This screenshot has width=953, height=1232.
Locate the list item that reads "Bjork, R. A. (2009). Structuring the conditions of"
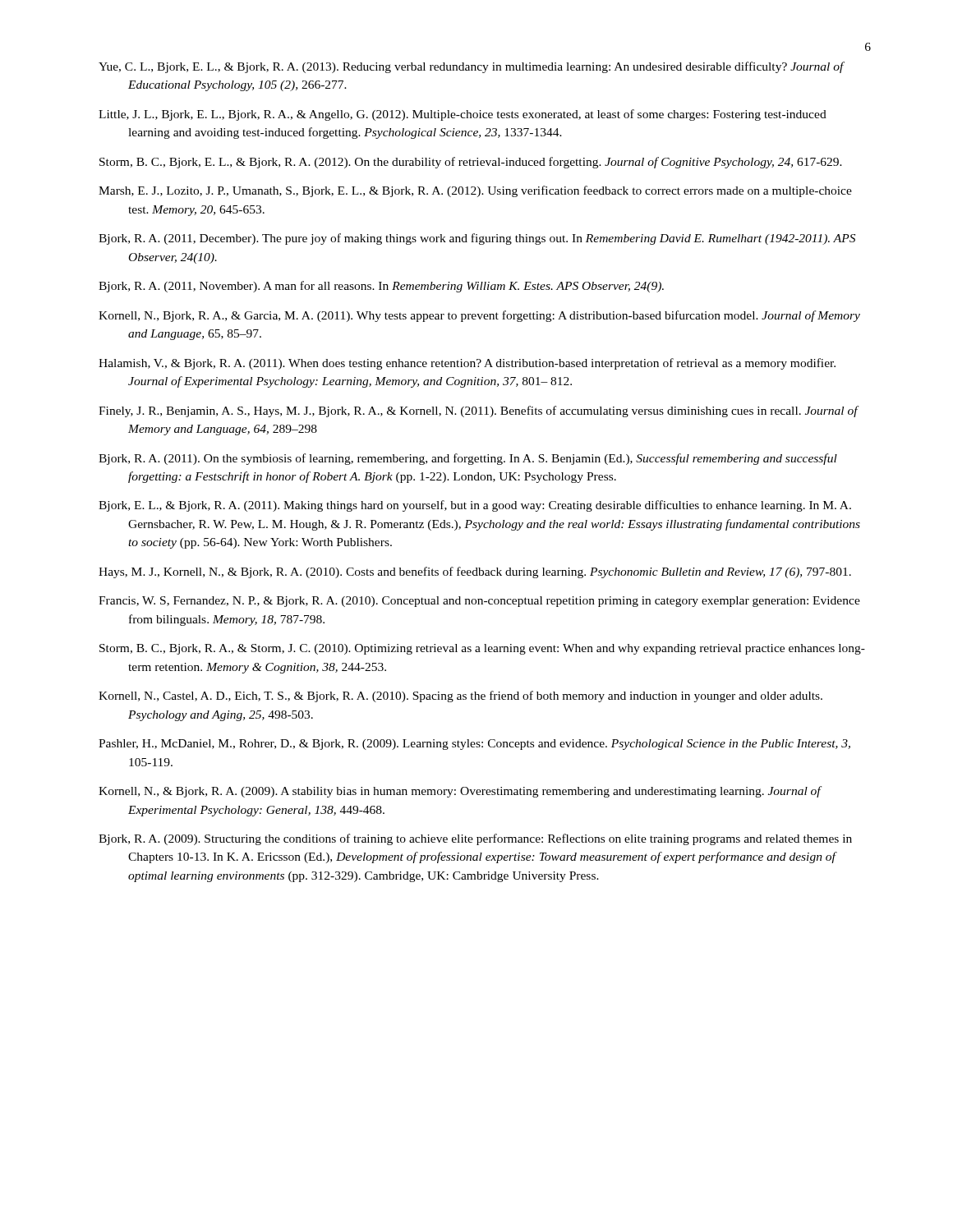475,857
